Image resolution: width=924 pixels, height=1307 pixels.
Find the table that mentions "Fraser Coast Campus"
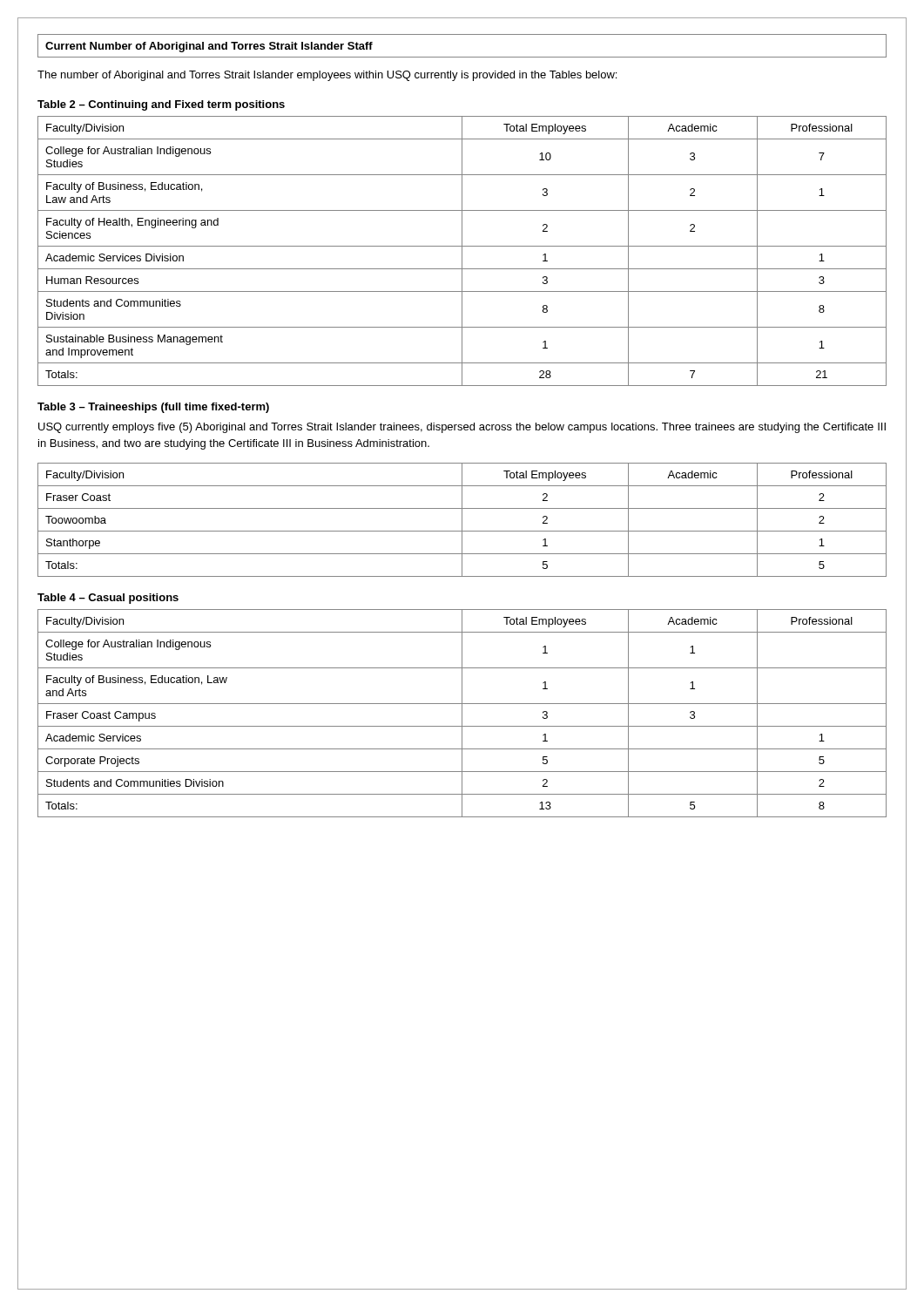coord(462,713)
